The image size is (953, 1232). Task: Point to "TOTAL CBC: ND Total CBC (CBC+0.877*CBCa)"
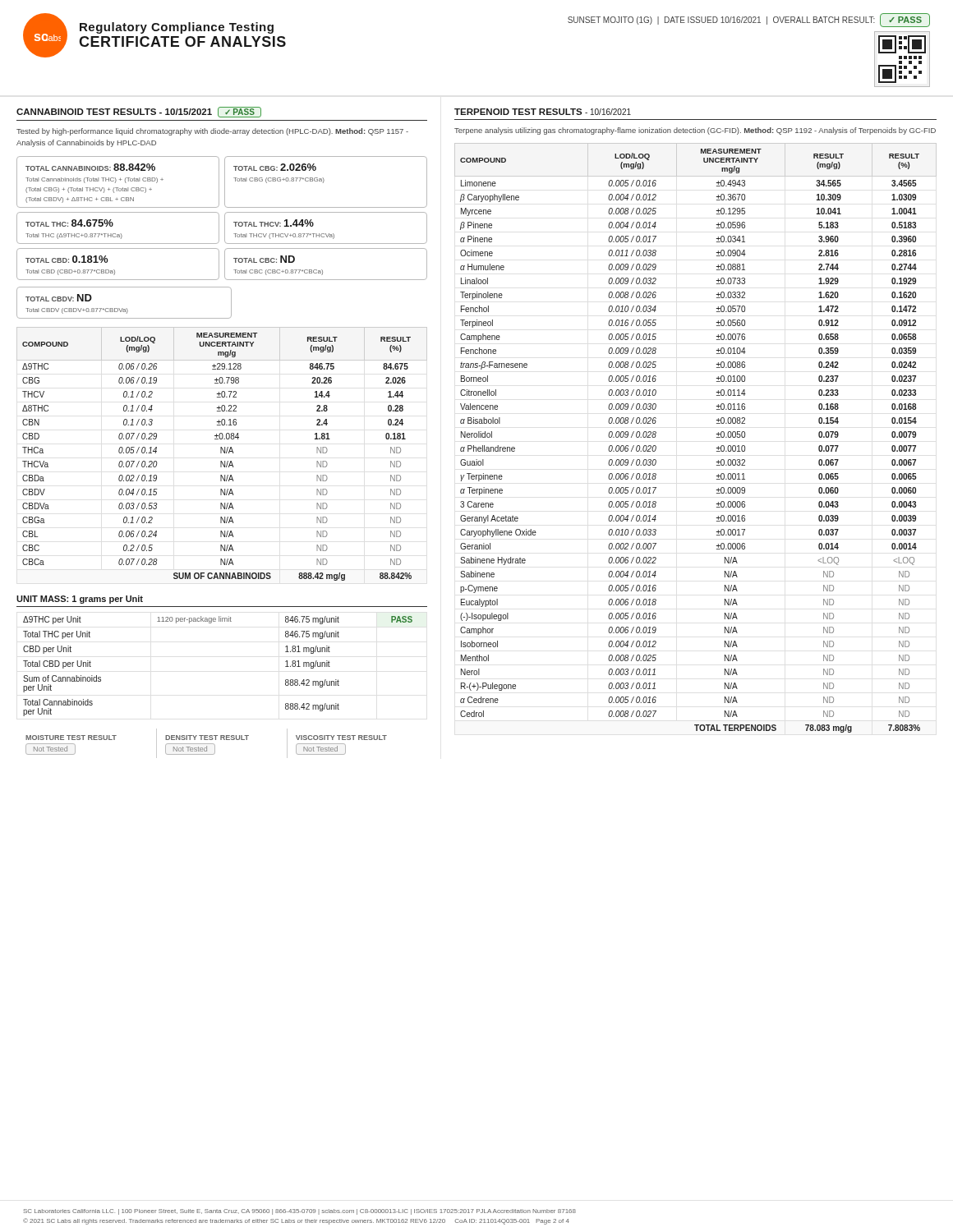pos(326,264)
